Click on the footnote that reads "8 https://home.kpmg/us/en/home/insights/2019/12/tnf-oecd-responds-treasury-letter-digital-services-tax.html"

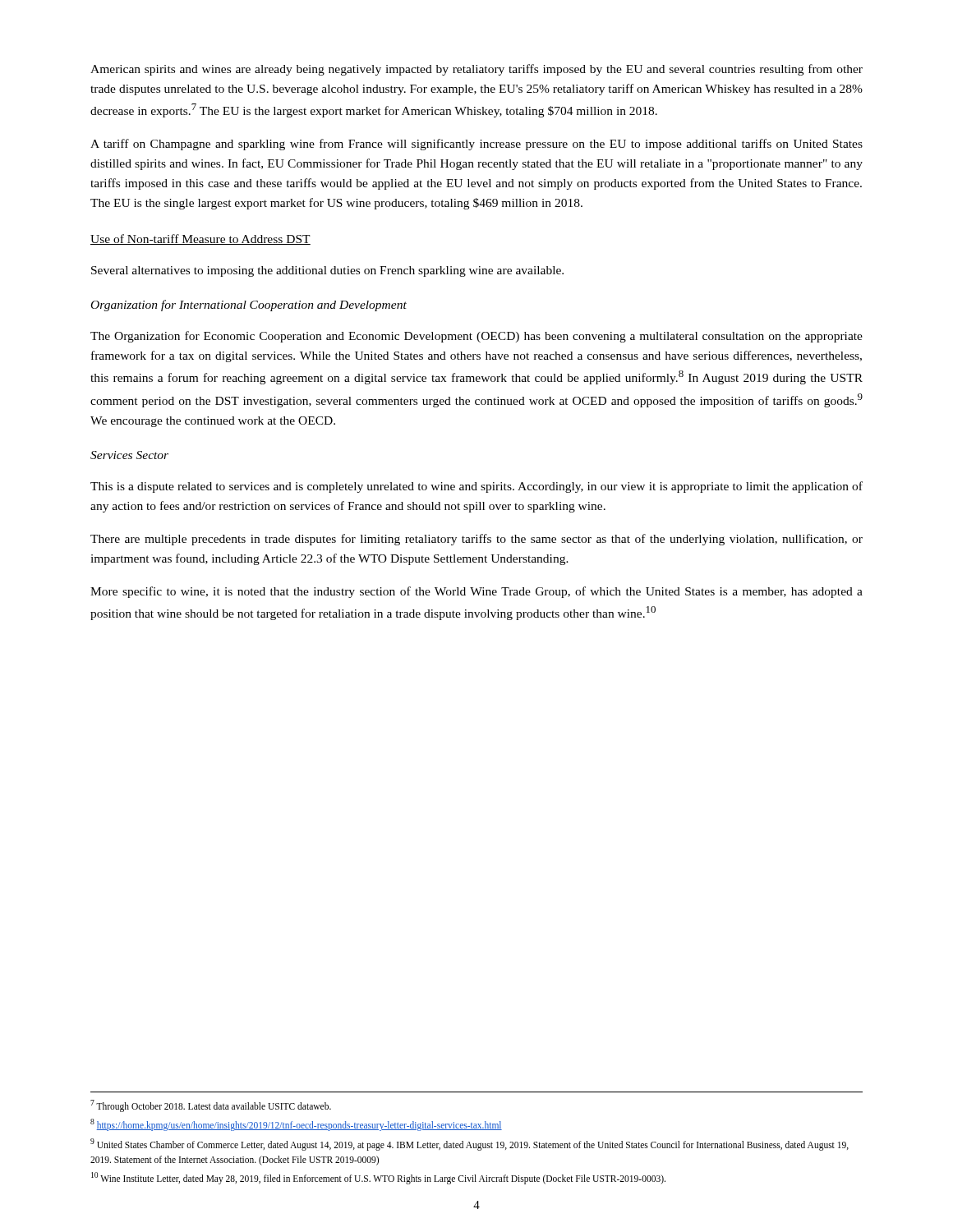pos(476,1125)
